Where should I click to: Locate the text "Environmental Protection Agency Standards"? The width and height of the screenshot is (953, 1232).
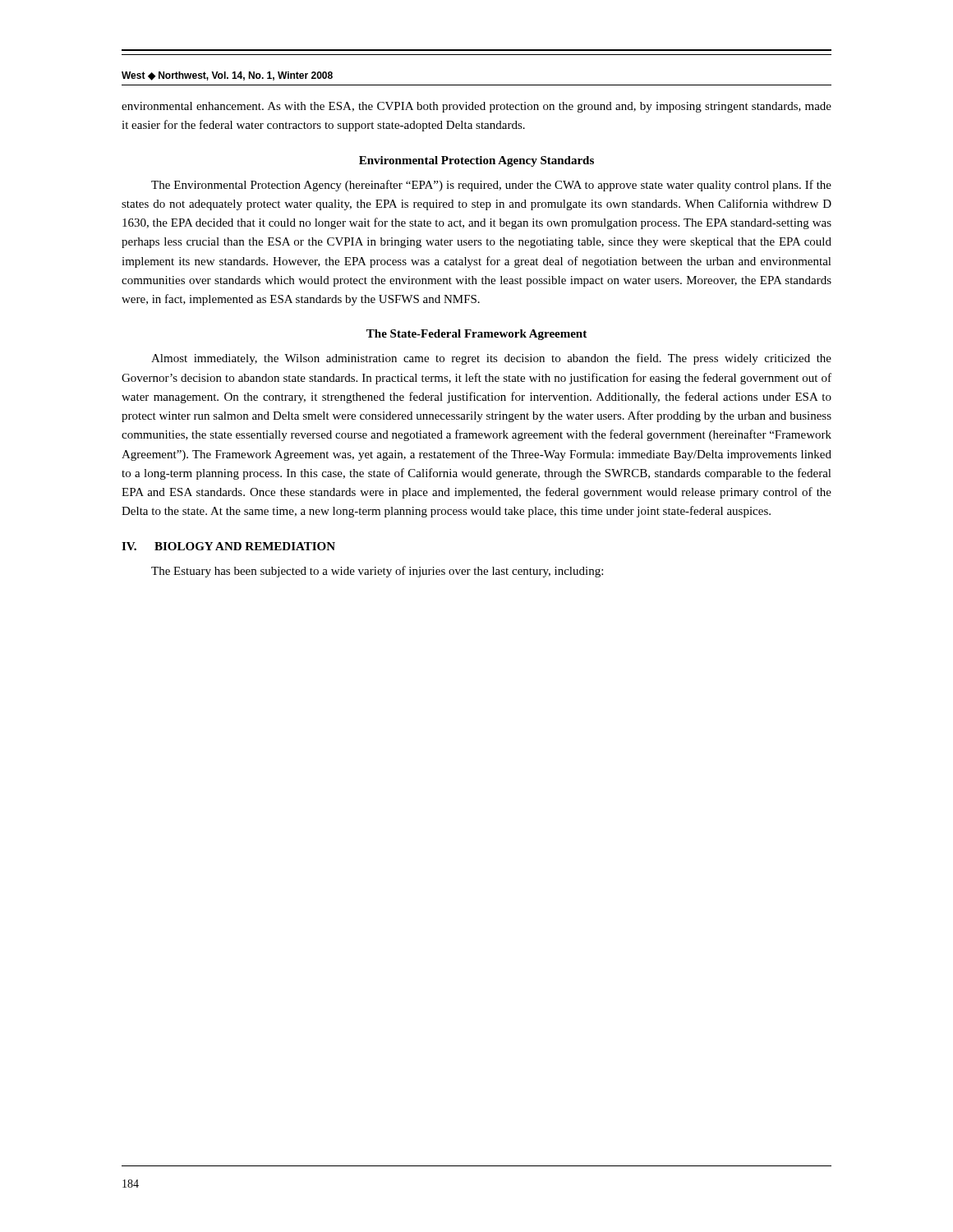[x=476, y=160]
